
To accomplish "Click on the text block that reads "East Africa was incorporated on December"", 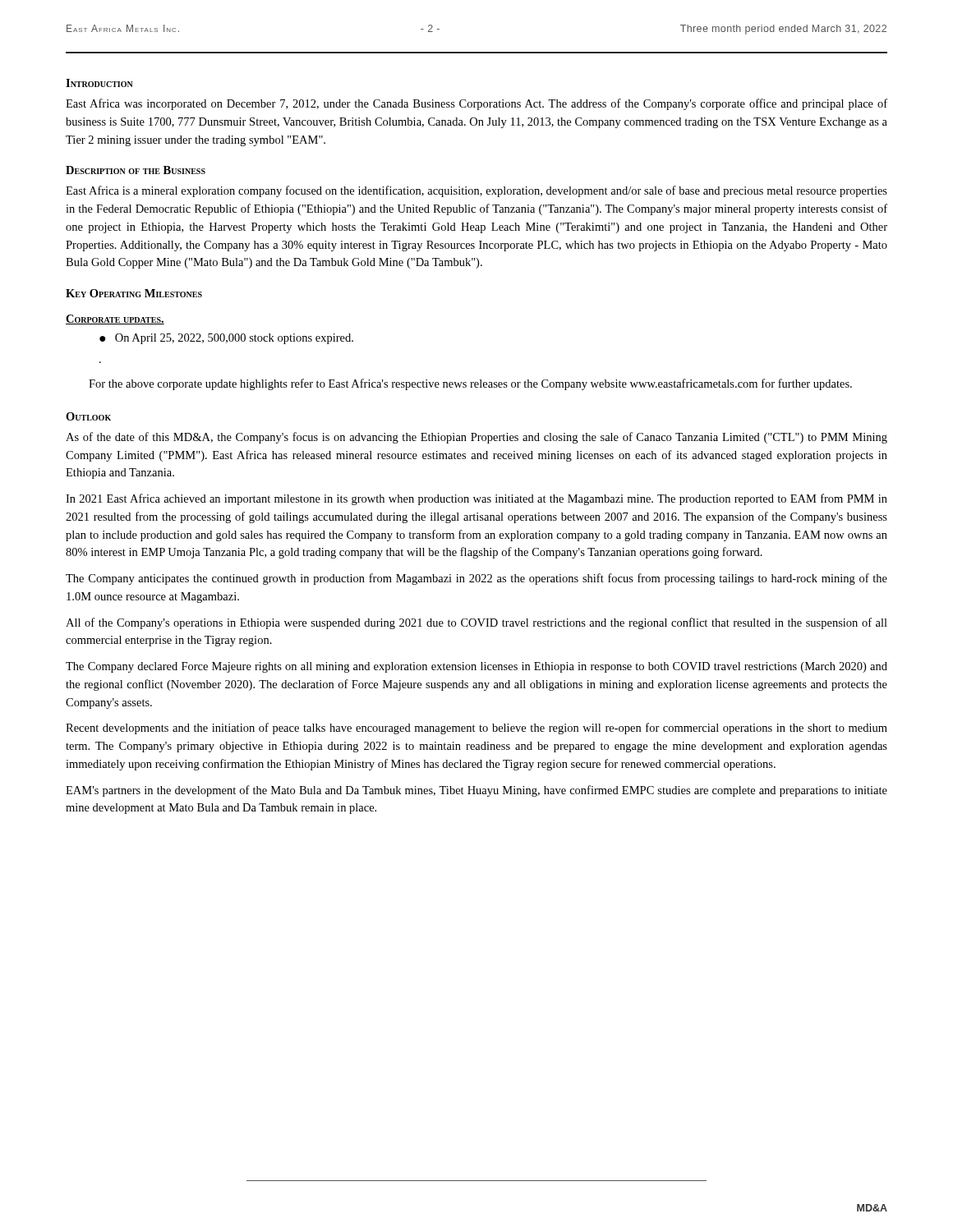I will [x=476, y=122].
